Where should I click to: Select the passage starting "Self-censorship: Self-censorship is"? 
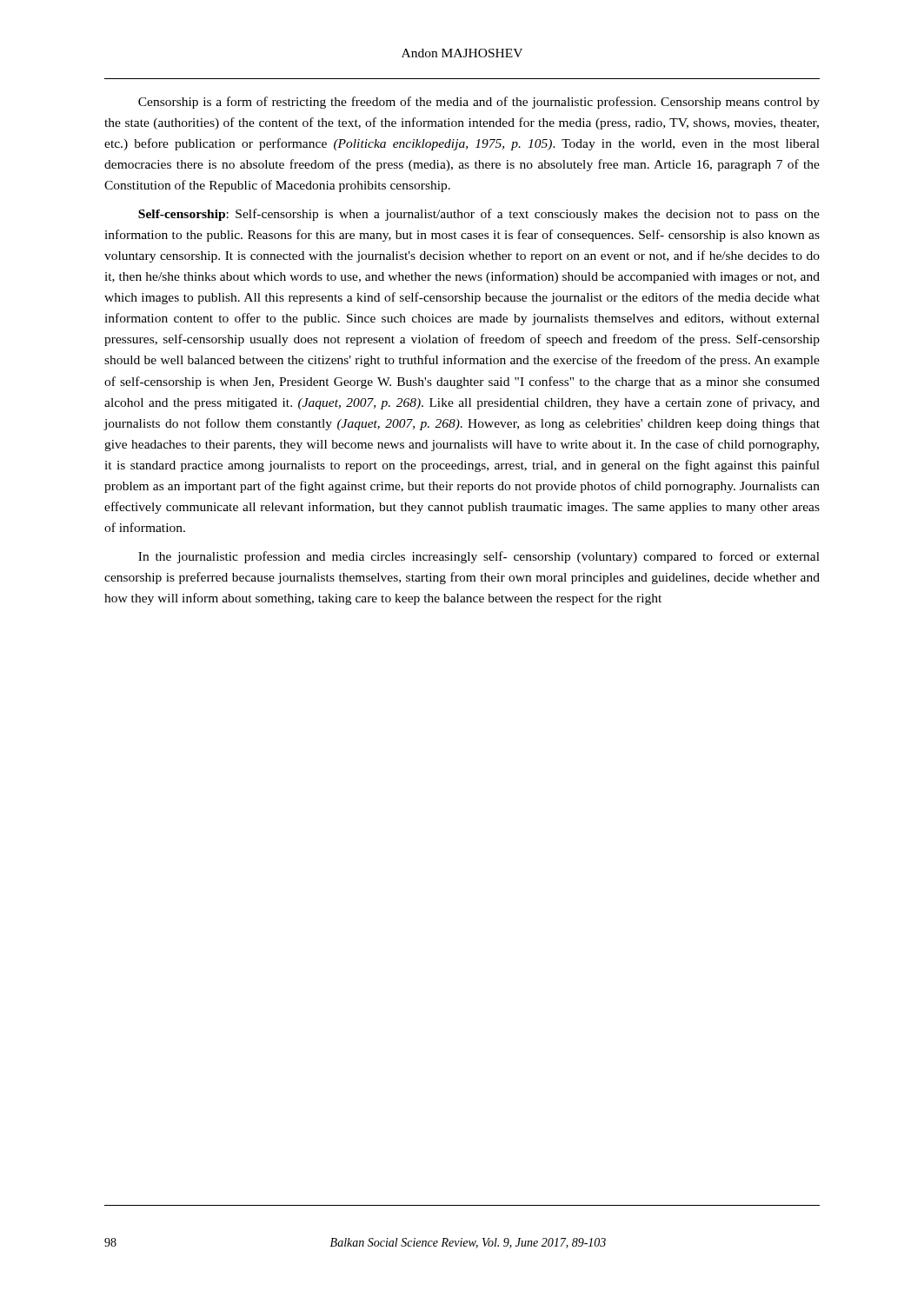[462, 370]
